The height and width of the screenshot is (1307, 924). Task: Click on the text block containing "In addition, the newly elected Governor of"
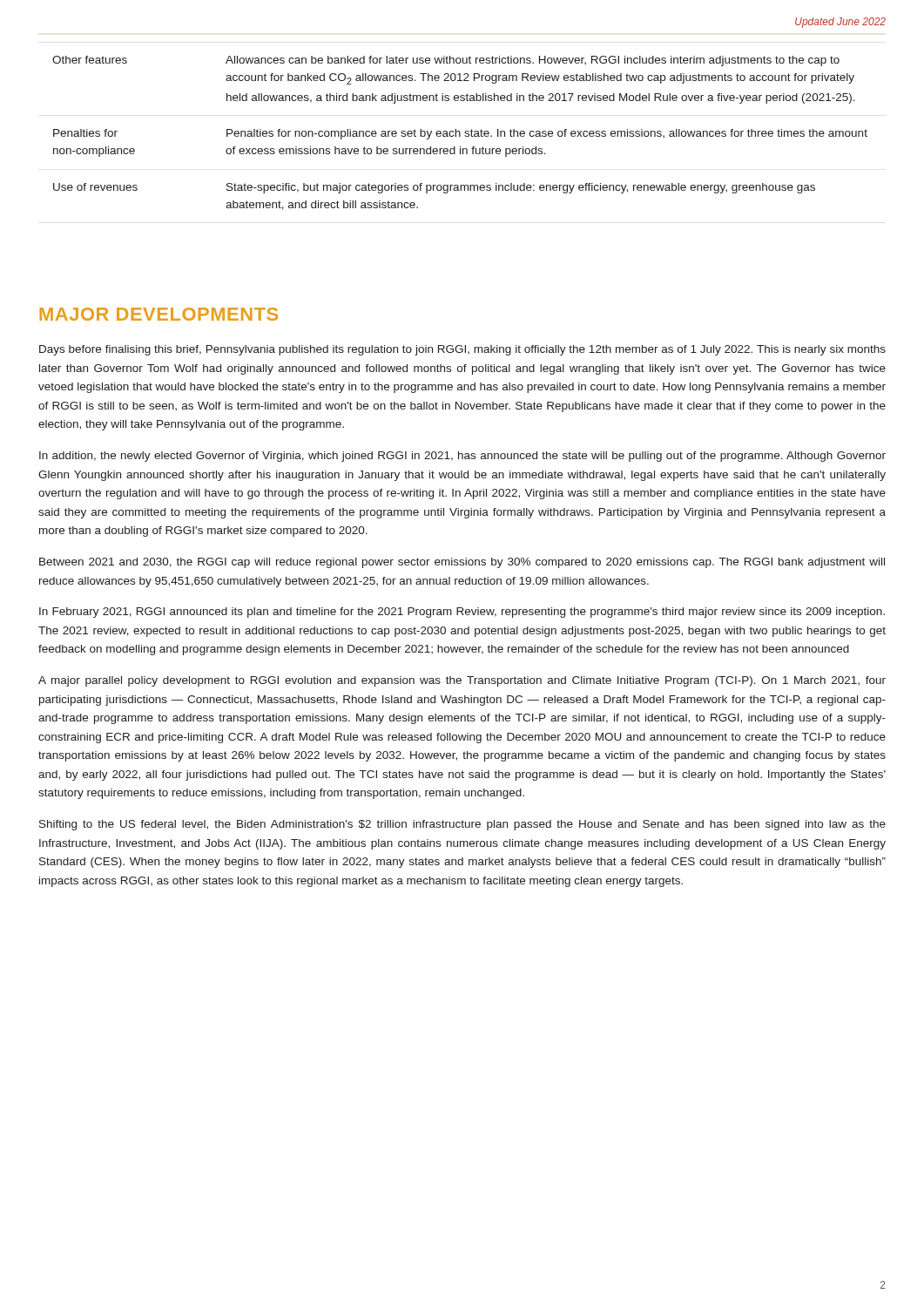462,493
